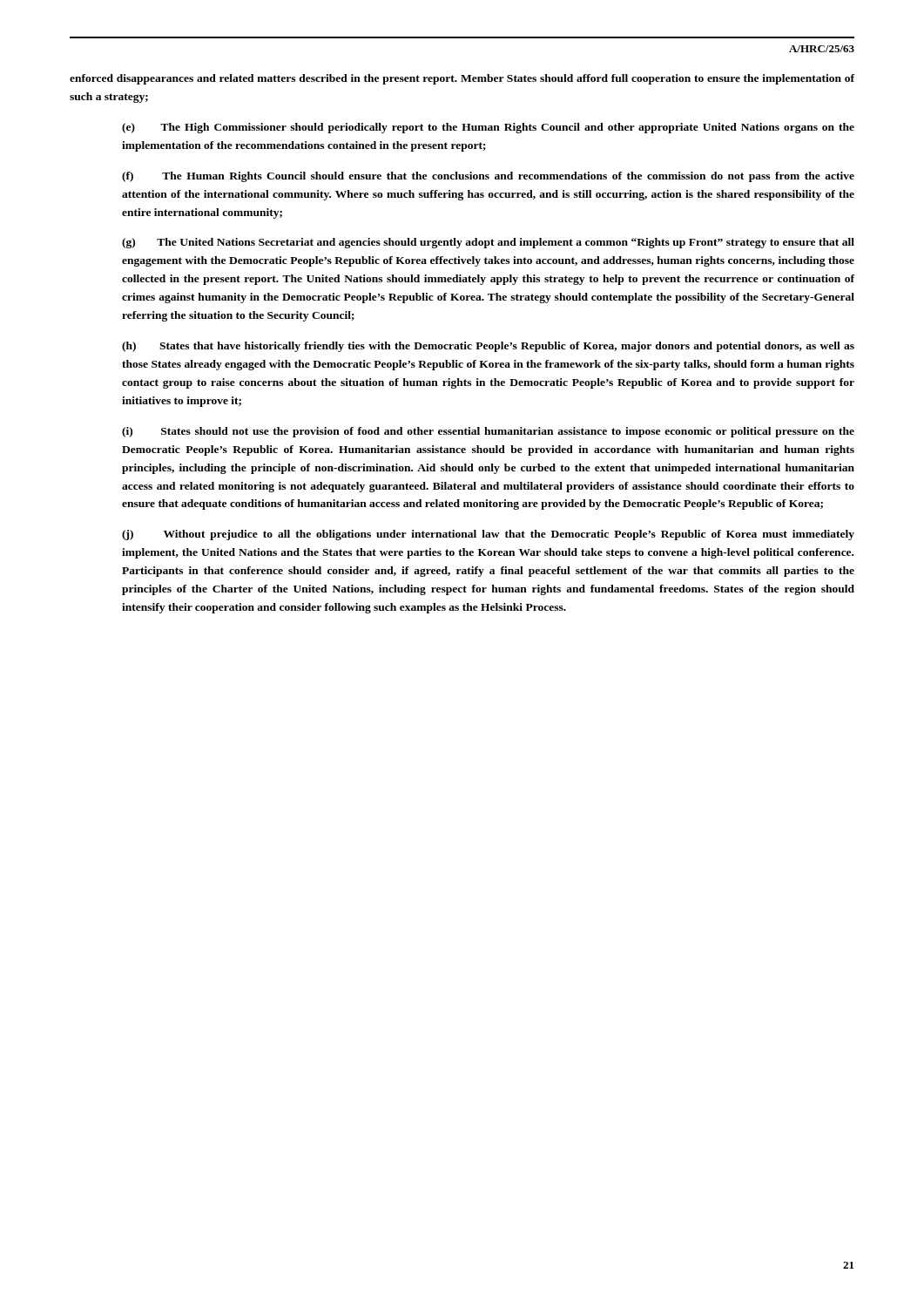Point to the passage starting "(g) The United Nations Secretariat and agencies"
924x1307 pixels.
[488, 279]
